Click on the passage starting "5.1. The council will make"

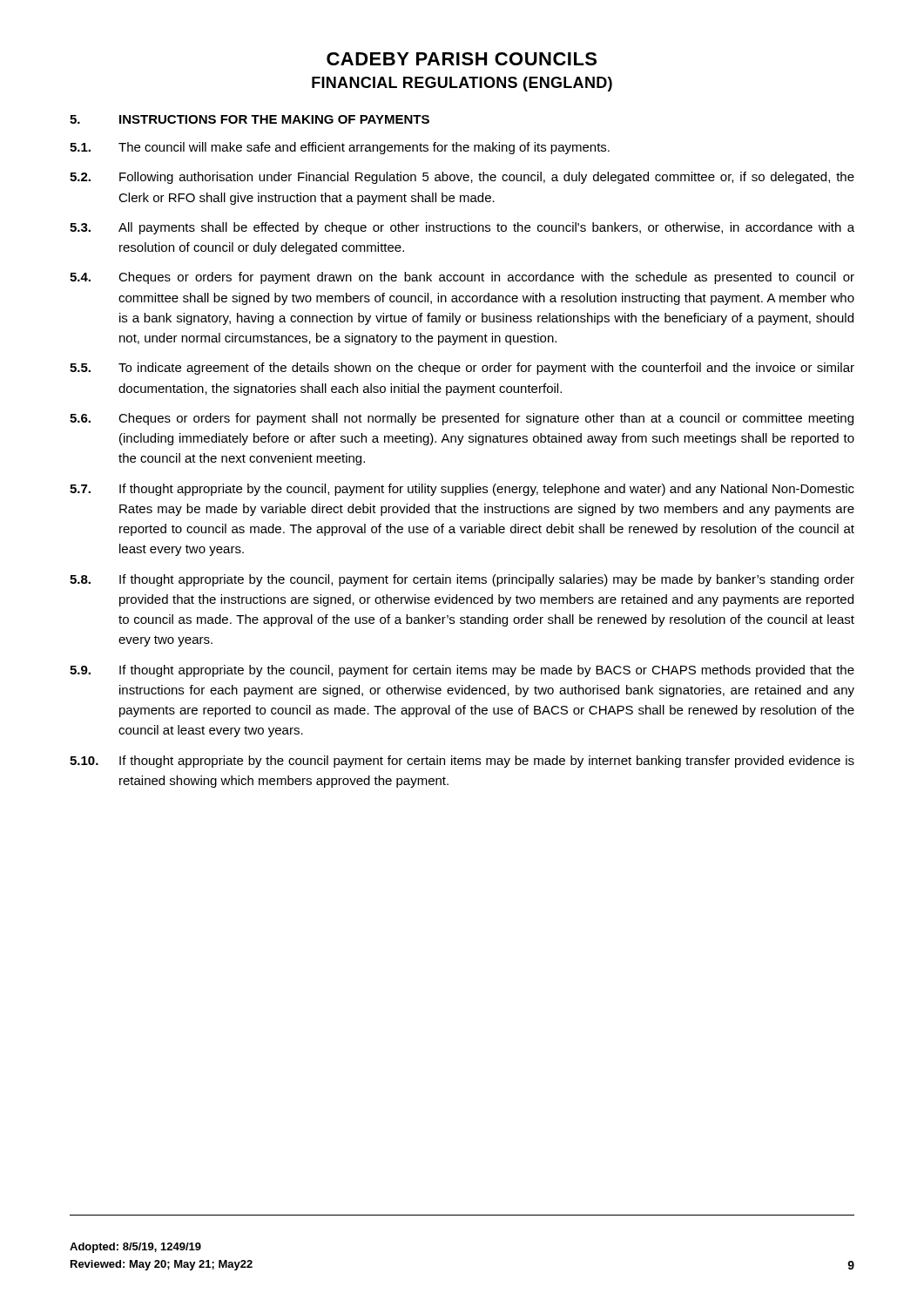462,147
